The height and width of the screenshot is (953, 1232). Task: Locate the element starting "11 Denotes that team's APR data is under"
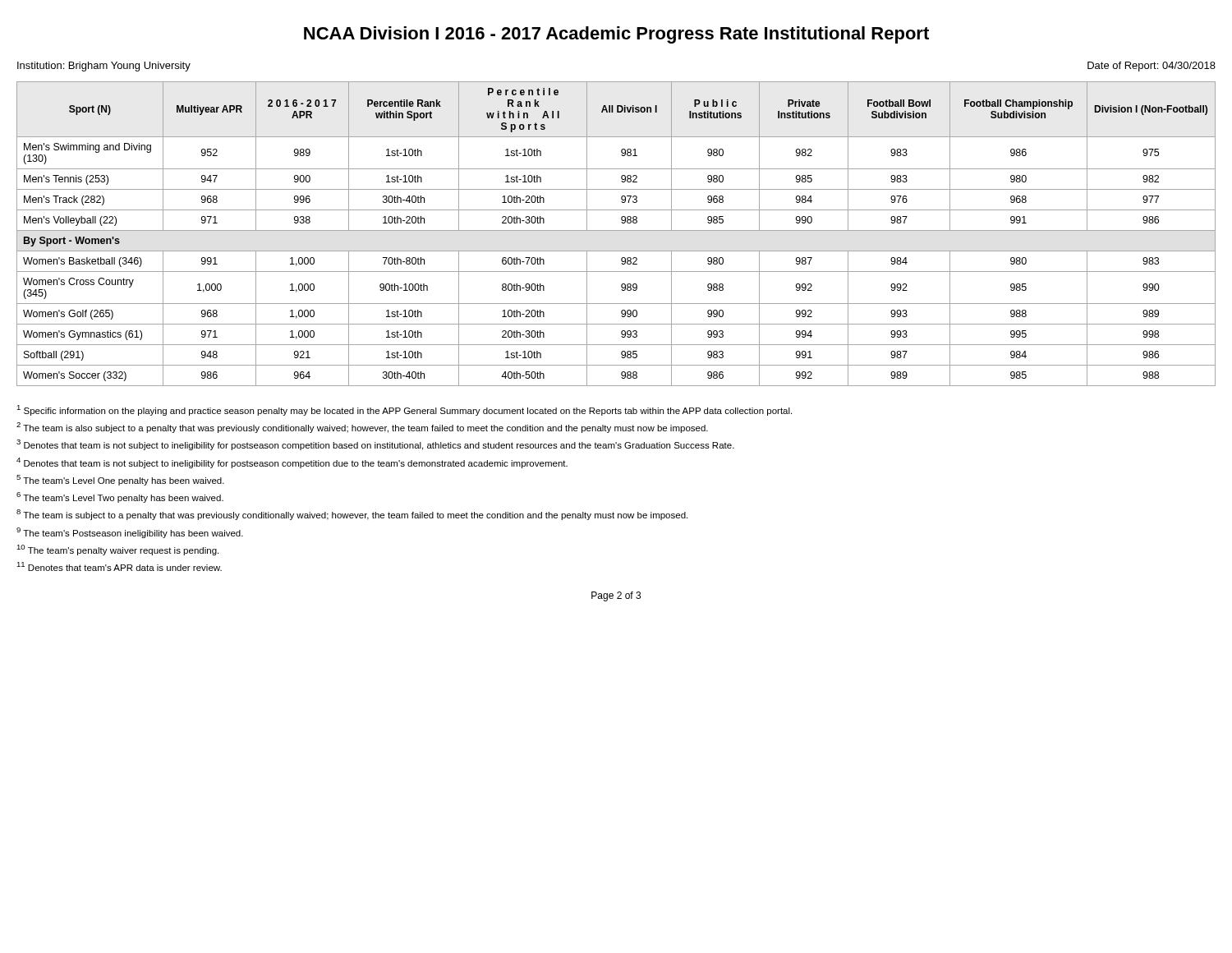click(x=119, y=566)
